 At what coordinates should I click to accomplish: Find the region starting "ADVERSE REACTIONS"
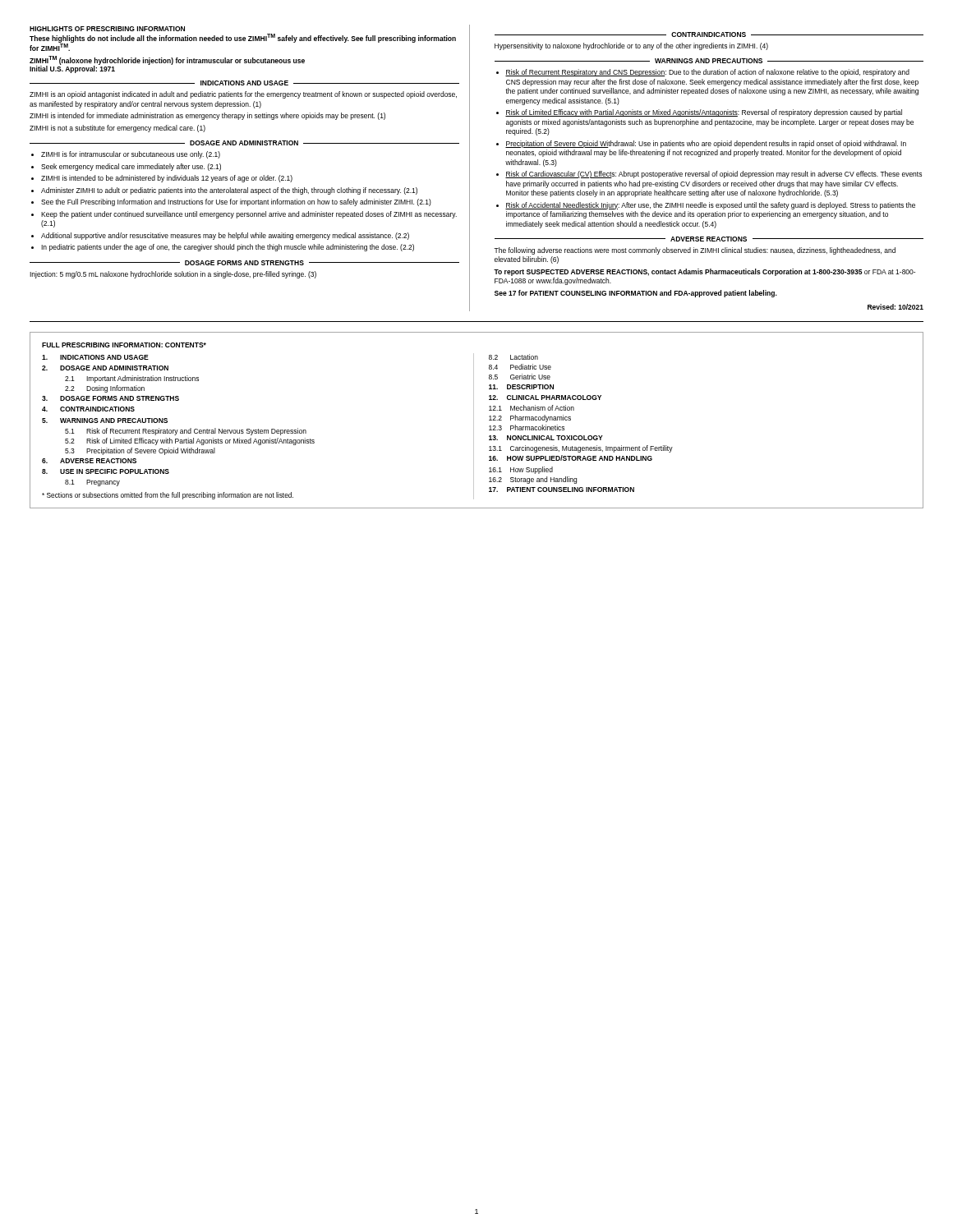pyautogui.click(x=709, y=239)
